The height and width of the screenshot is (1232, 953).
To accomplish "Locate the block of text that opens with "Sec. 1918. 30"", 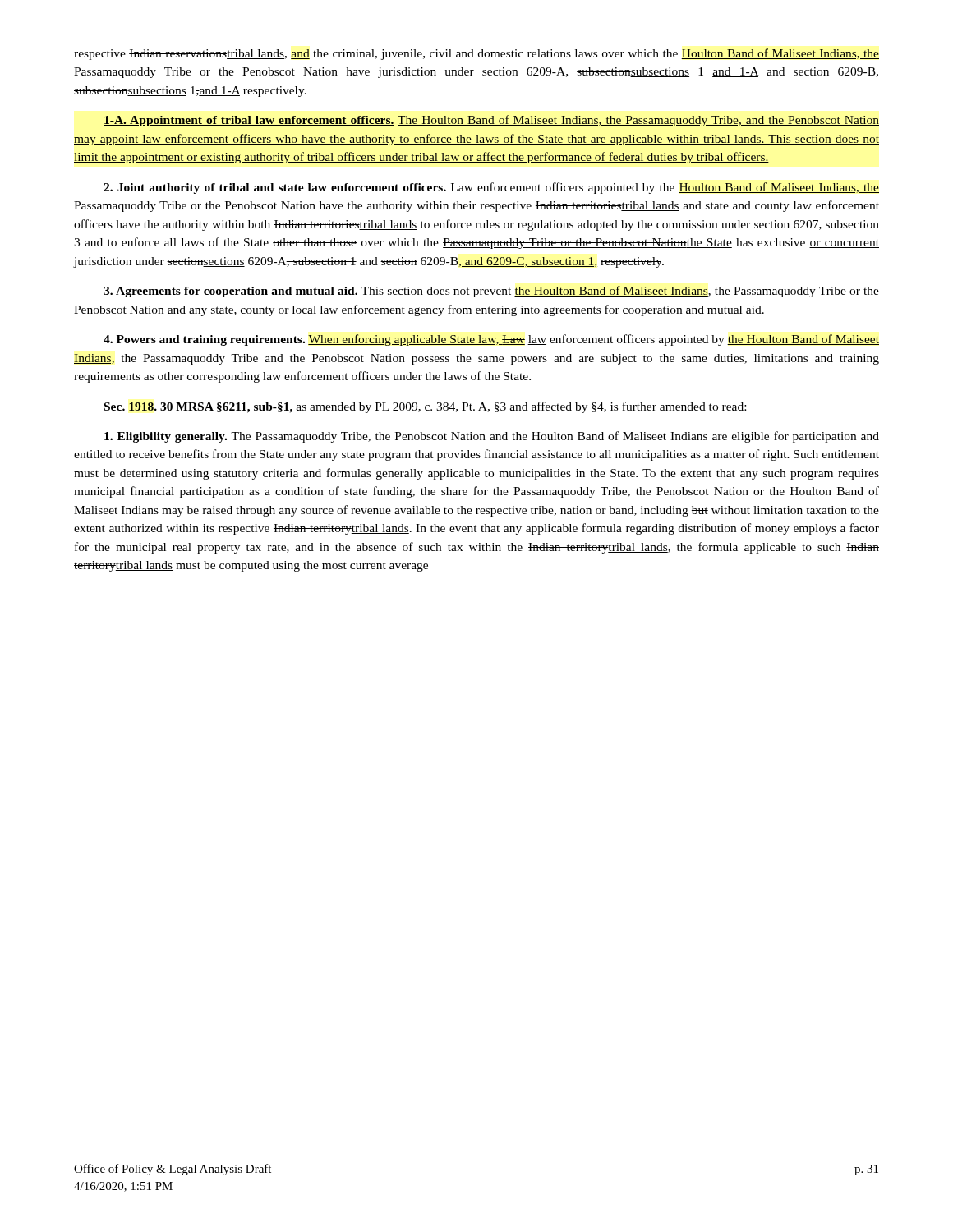I will pos(476,406).
